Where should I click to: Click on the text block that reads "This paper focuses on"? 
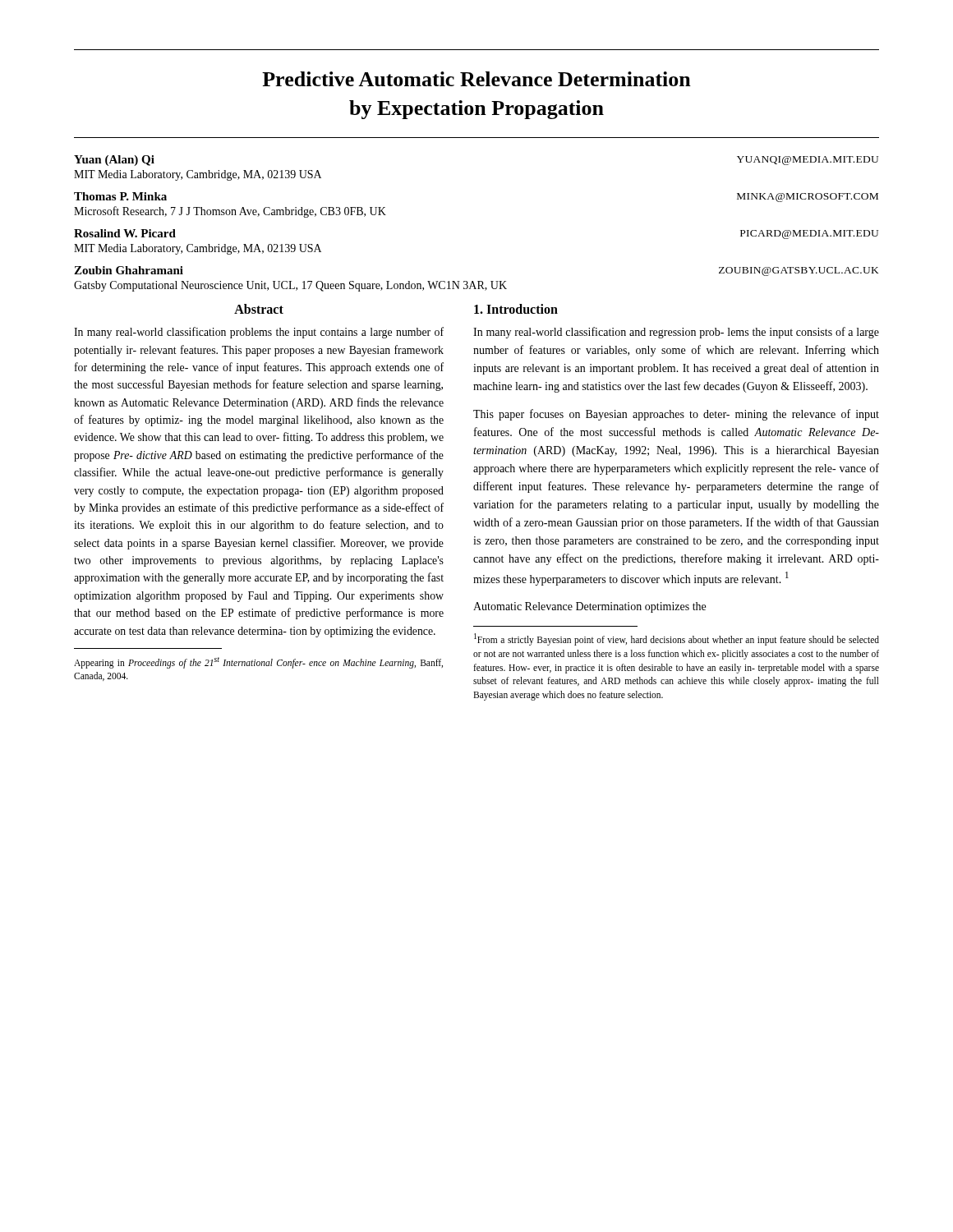click(x=676, y=497)
